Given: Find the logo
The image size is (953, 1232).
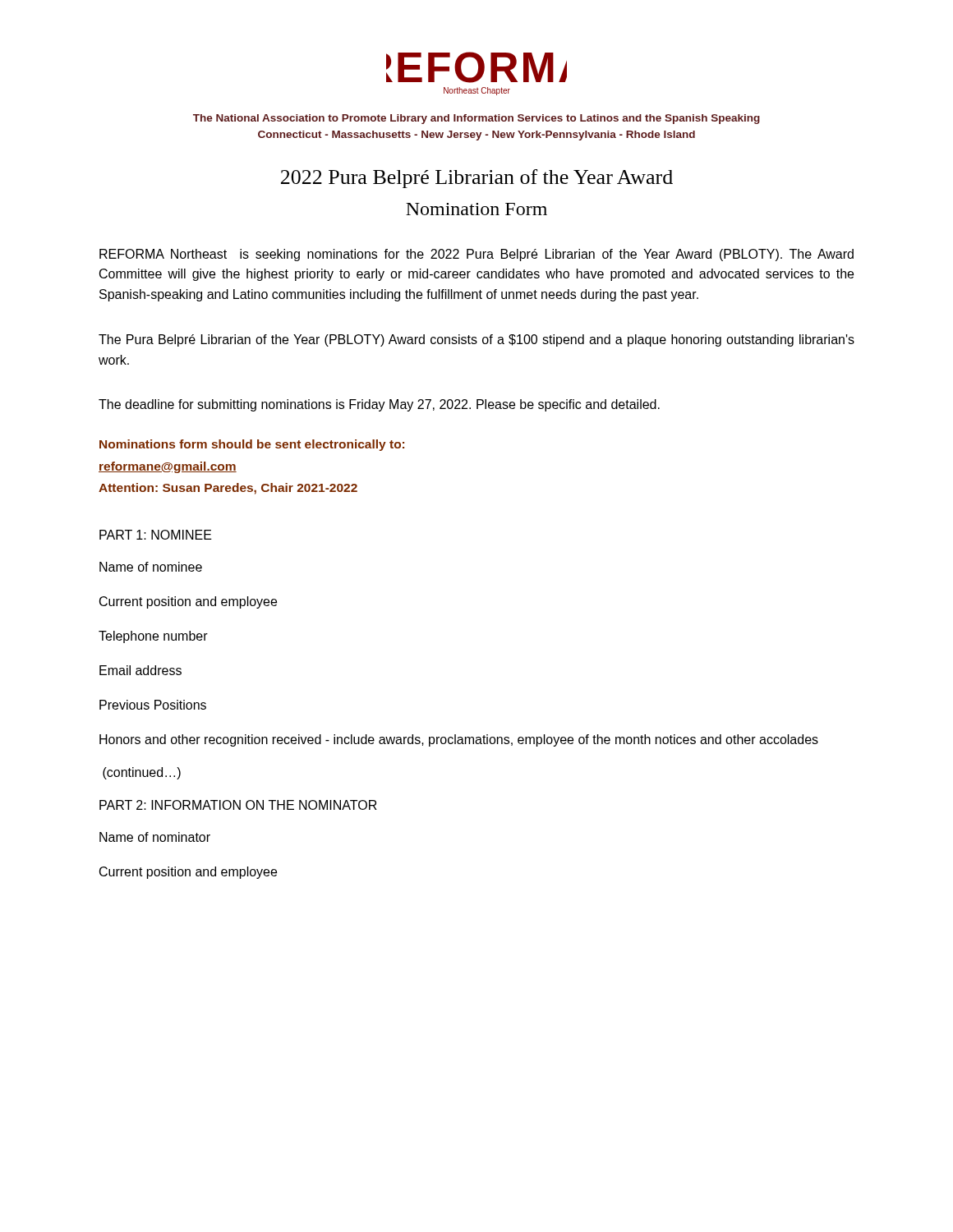Looking at the screenshot, I should 476,51.
